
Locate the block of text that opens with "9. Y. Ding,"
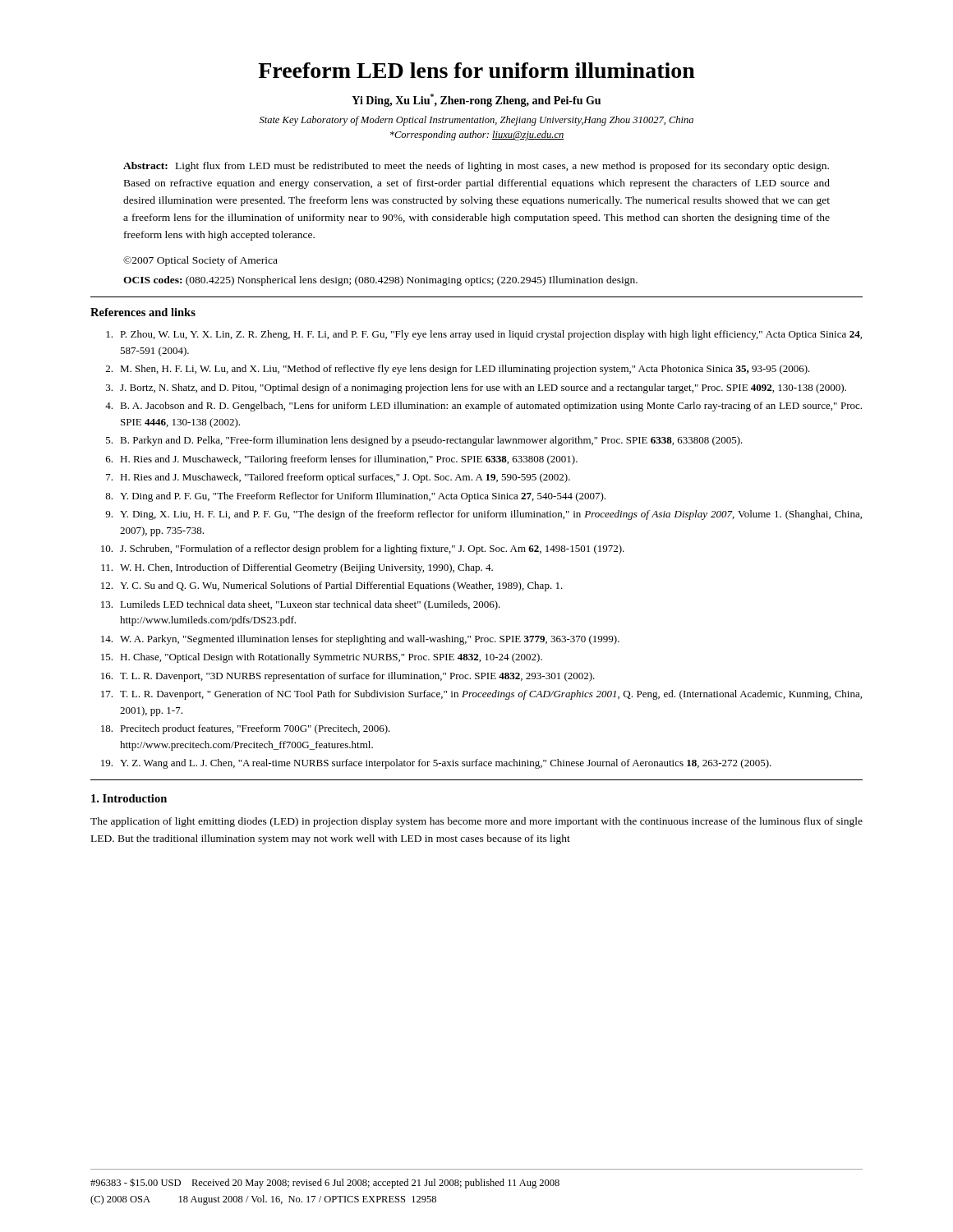[x=476, y=522]
